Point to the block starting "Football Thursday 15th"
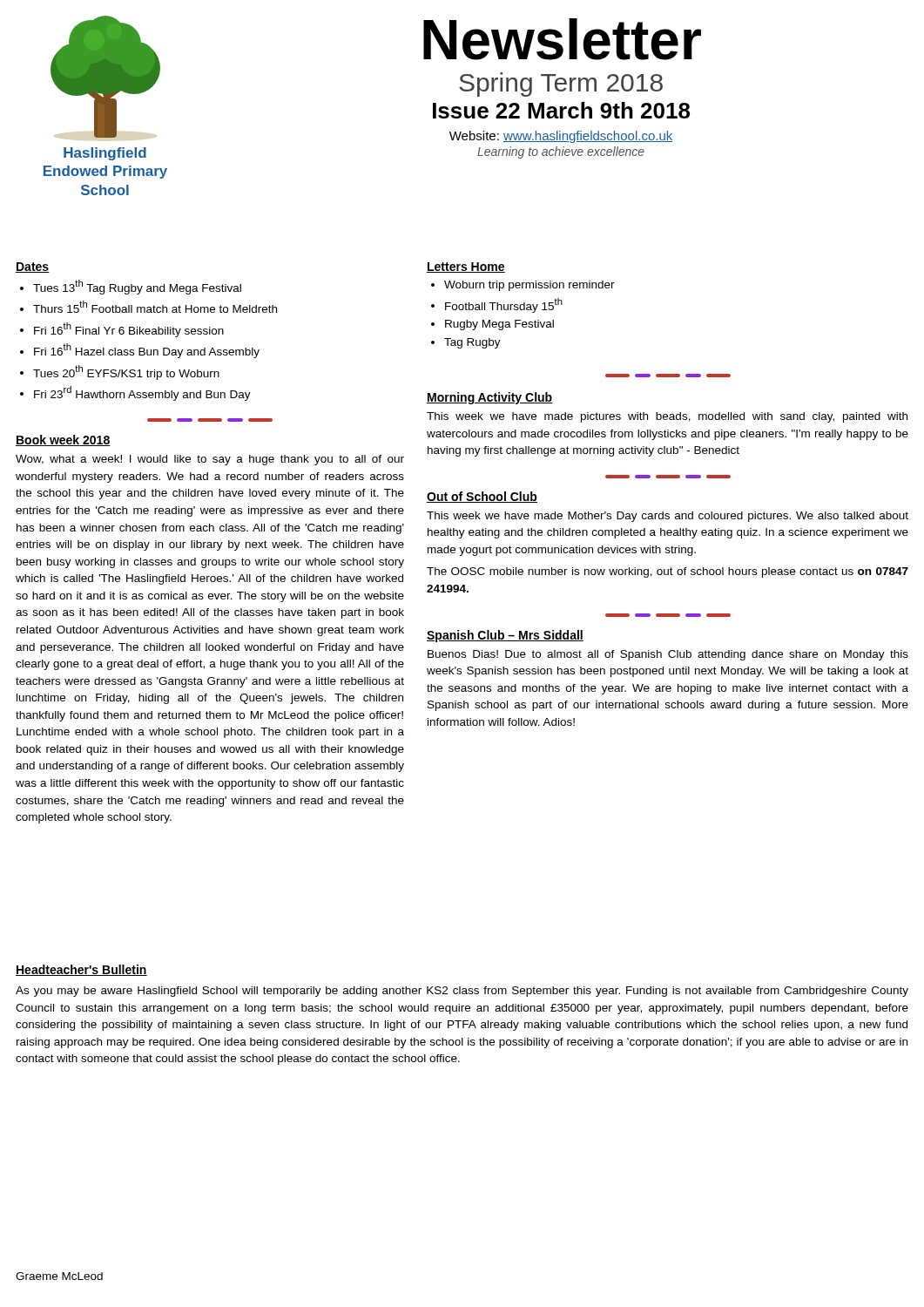Screen dimensions: 1307x924 (x=503, y=304)
